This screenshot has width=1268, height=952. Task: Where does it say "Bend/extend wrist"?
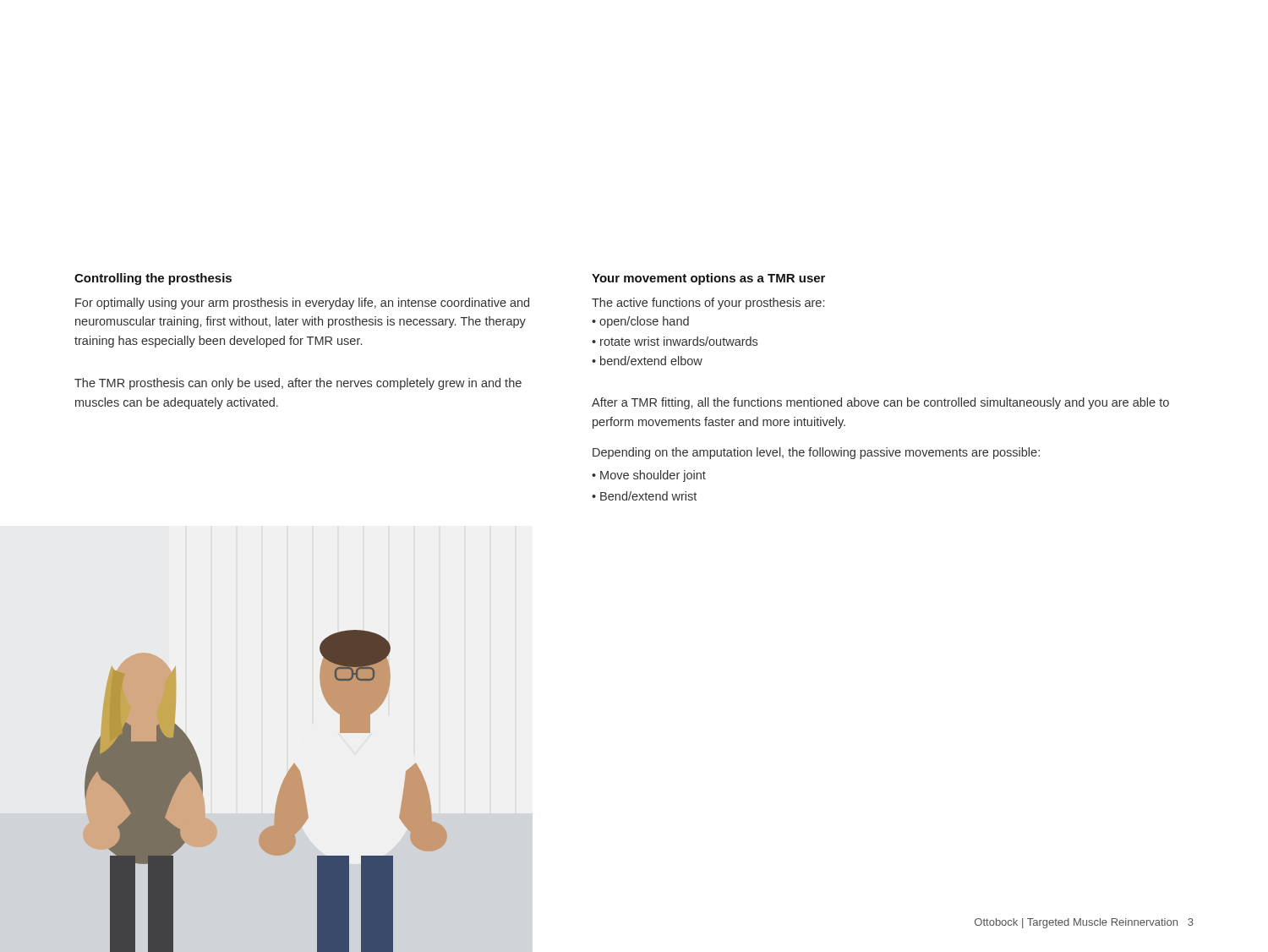coord(648,496)
